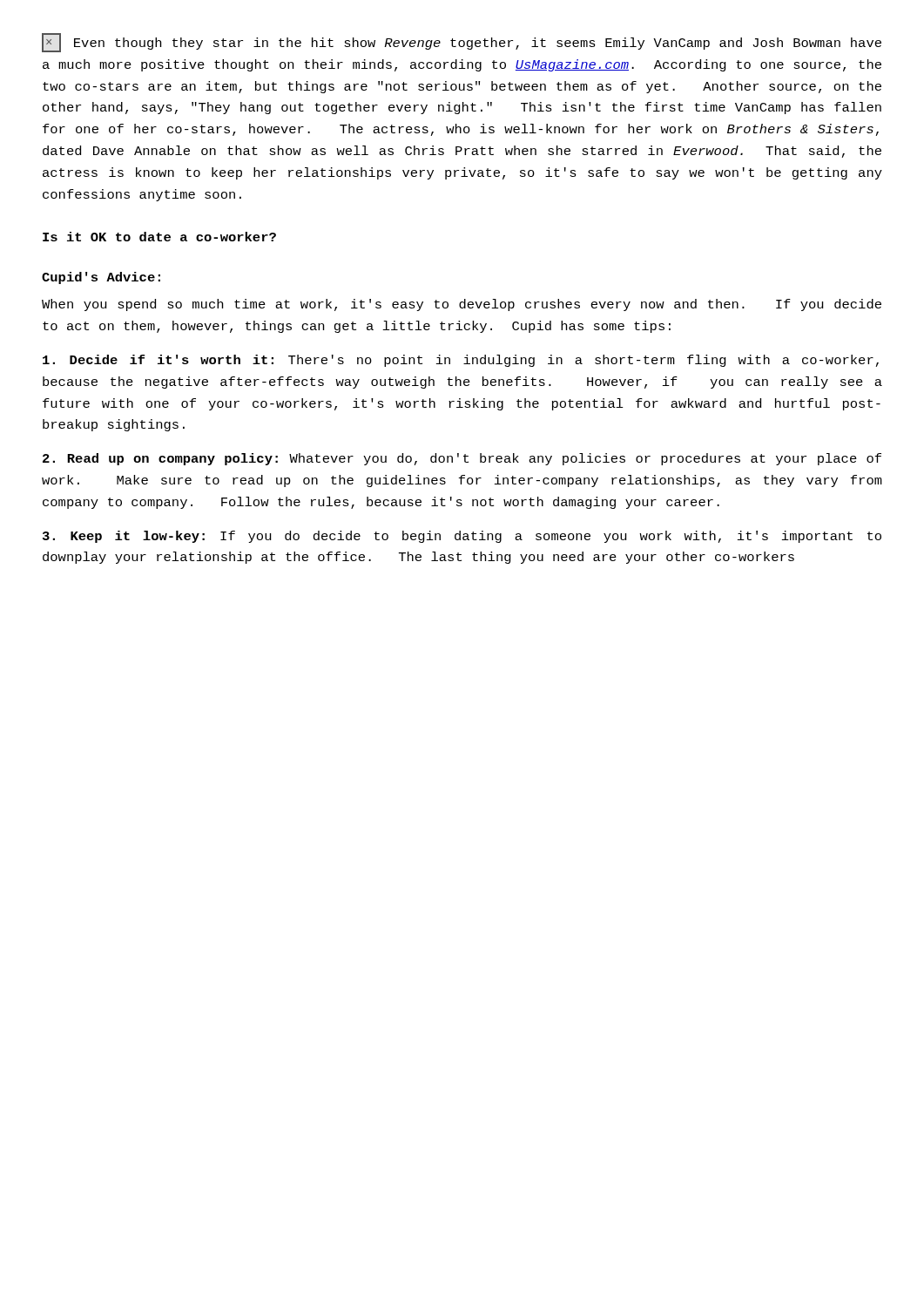Click on the section header that says "Is it OK to date"
The width and height of the screenshot is (924, 1307).
tap(159, 238)
